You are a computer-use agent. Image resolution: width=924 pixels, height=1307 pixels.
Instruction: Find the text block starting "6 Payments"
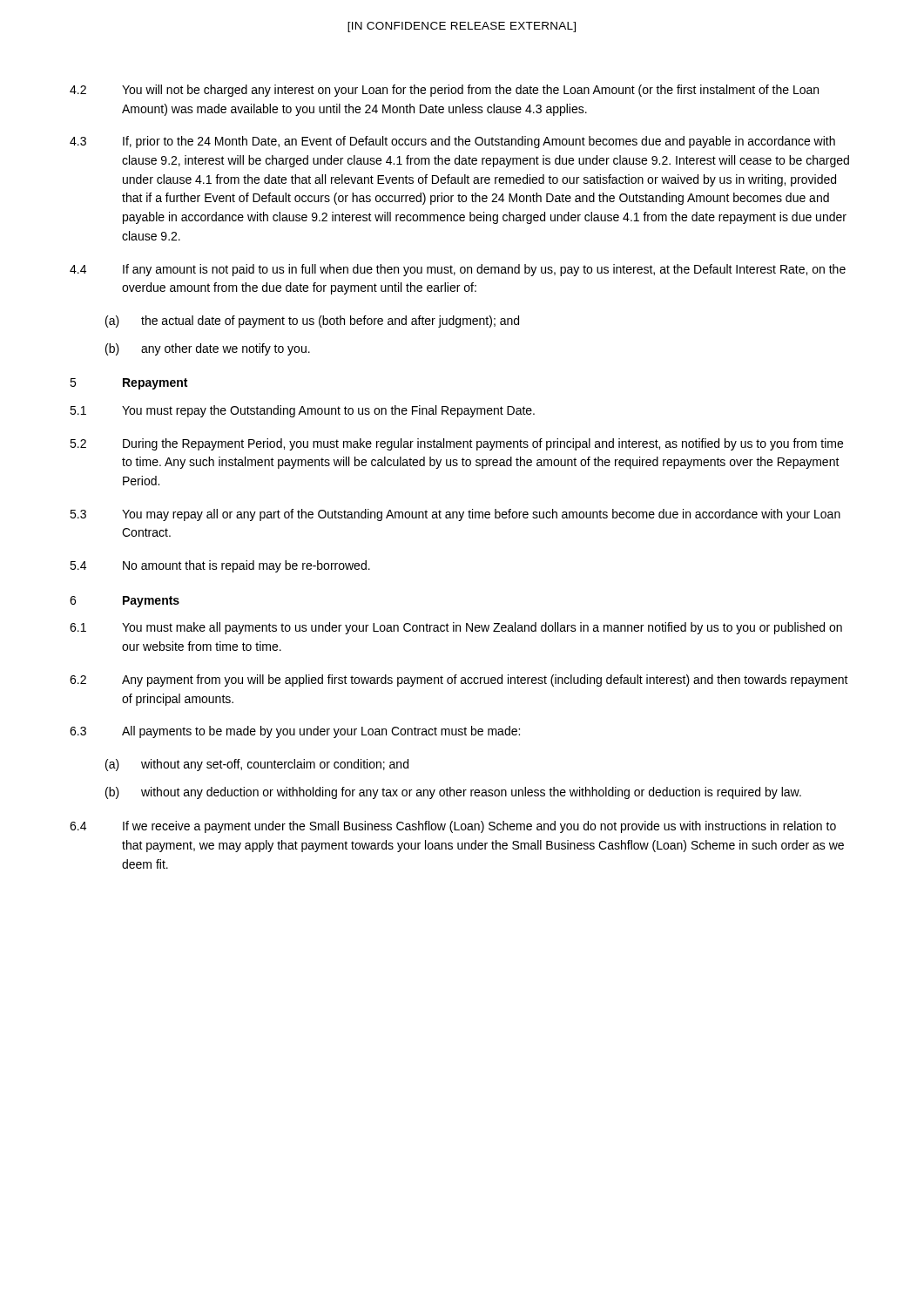click(x=125, y=602)
